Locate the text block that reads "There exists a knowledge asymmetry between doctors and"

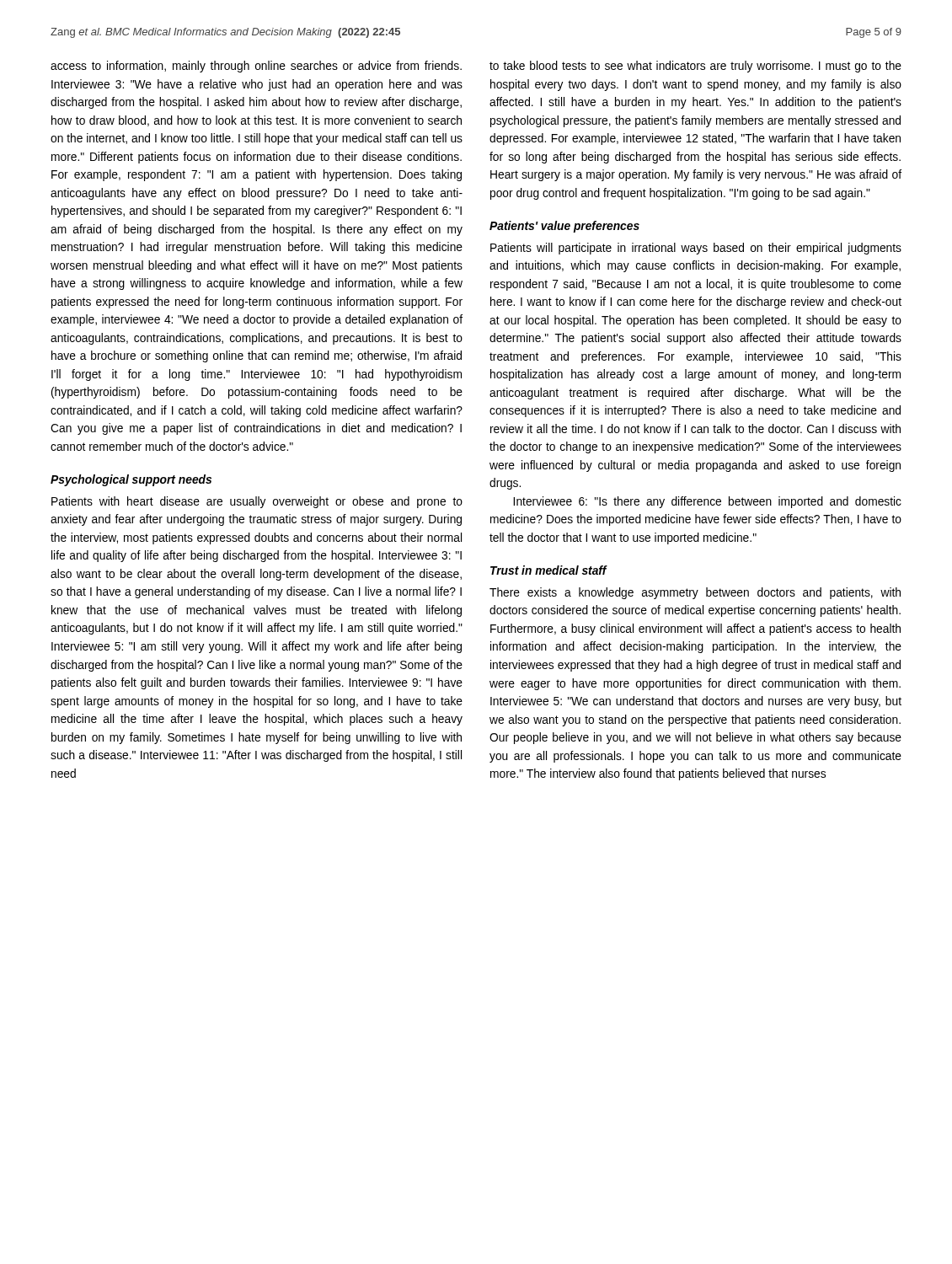point(695,683)
